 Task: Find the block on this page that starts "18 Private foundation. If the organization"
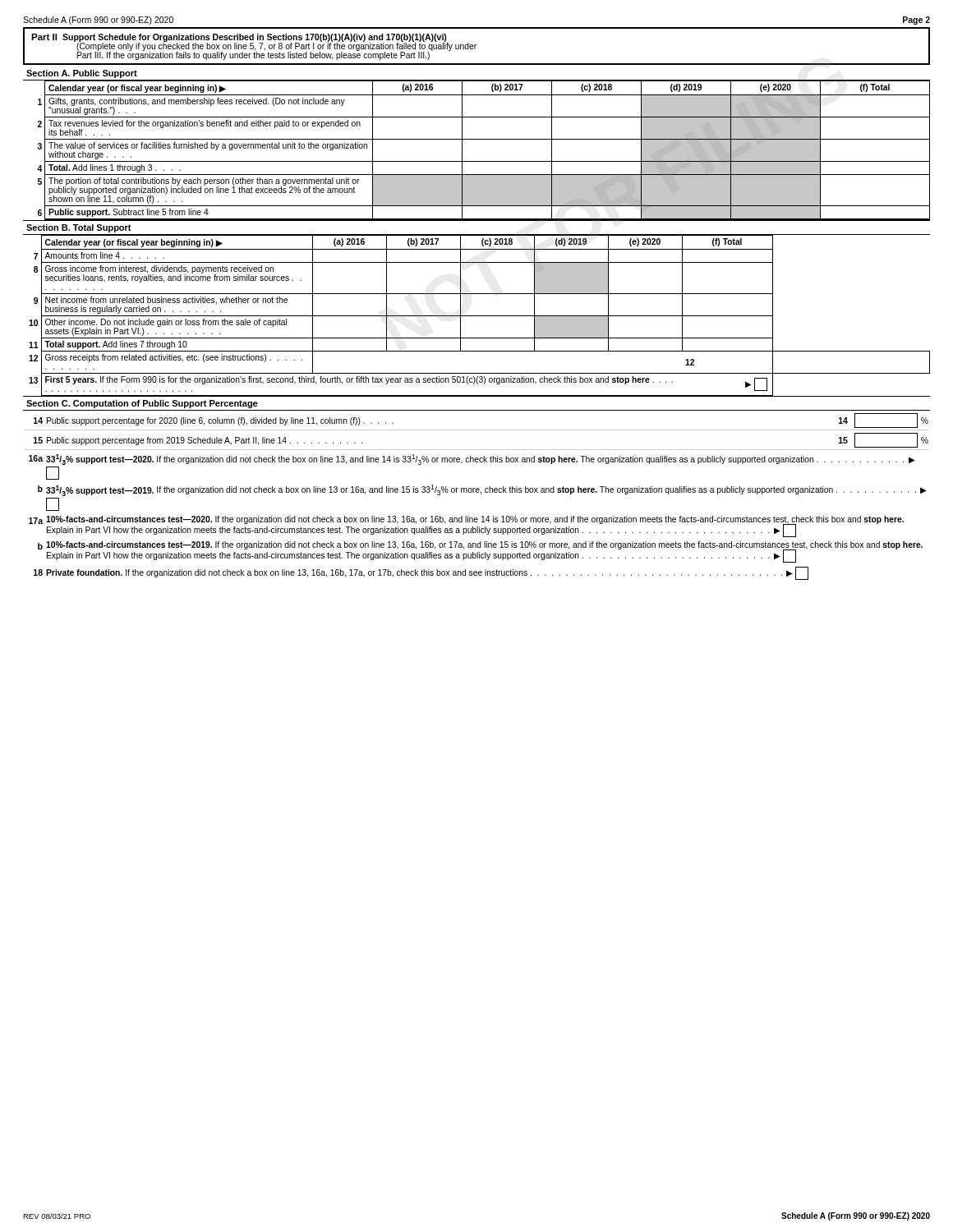click(476, 573)
